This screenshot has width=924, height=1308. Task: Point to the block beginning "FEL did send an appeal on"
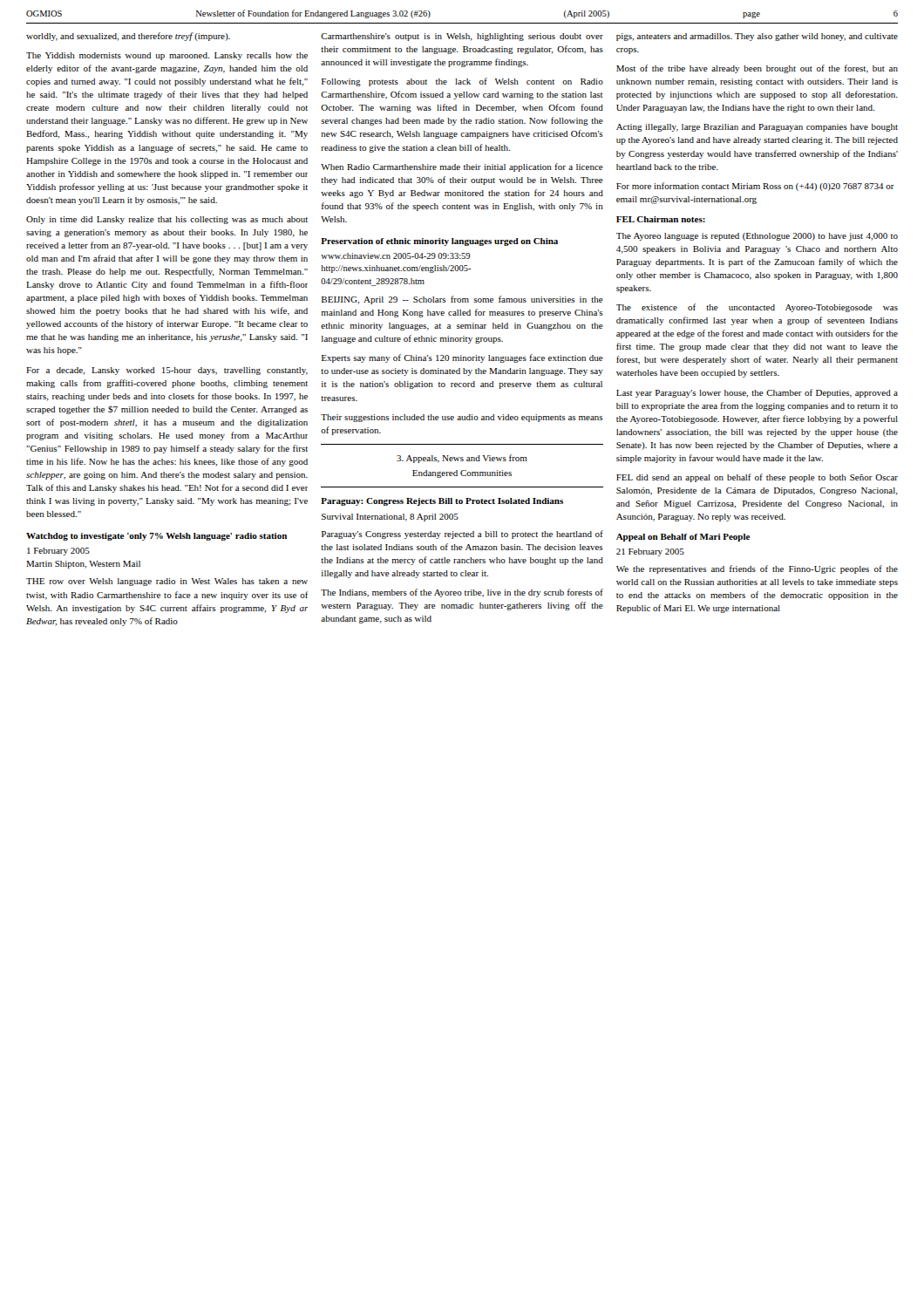(x=757, y=497)
